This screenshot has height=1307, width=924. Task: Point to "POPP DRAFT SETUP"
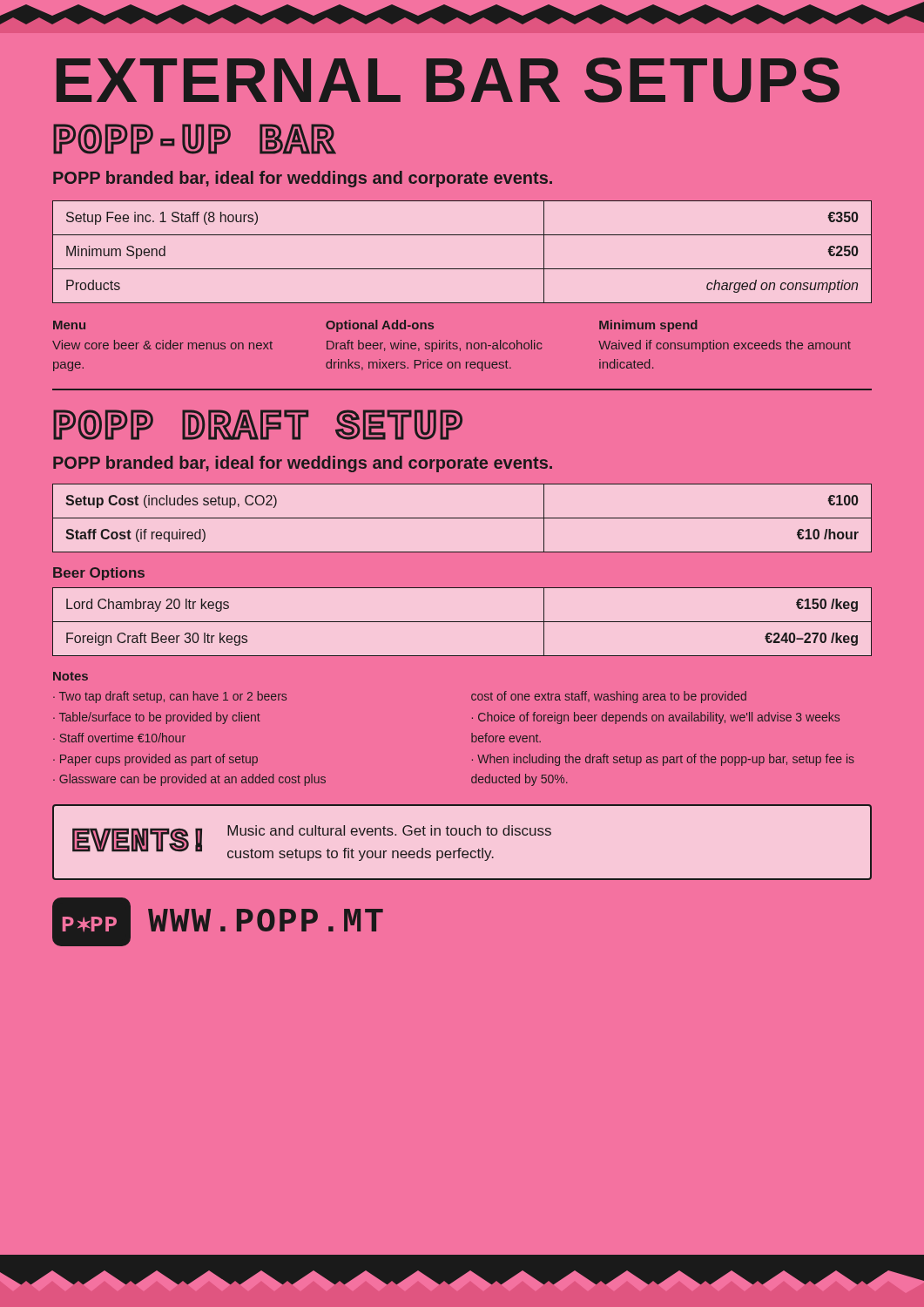coord(462,428)
